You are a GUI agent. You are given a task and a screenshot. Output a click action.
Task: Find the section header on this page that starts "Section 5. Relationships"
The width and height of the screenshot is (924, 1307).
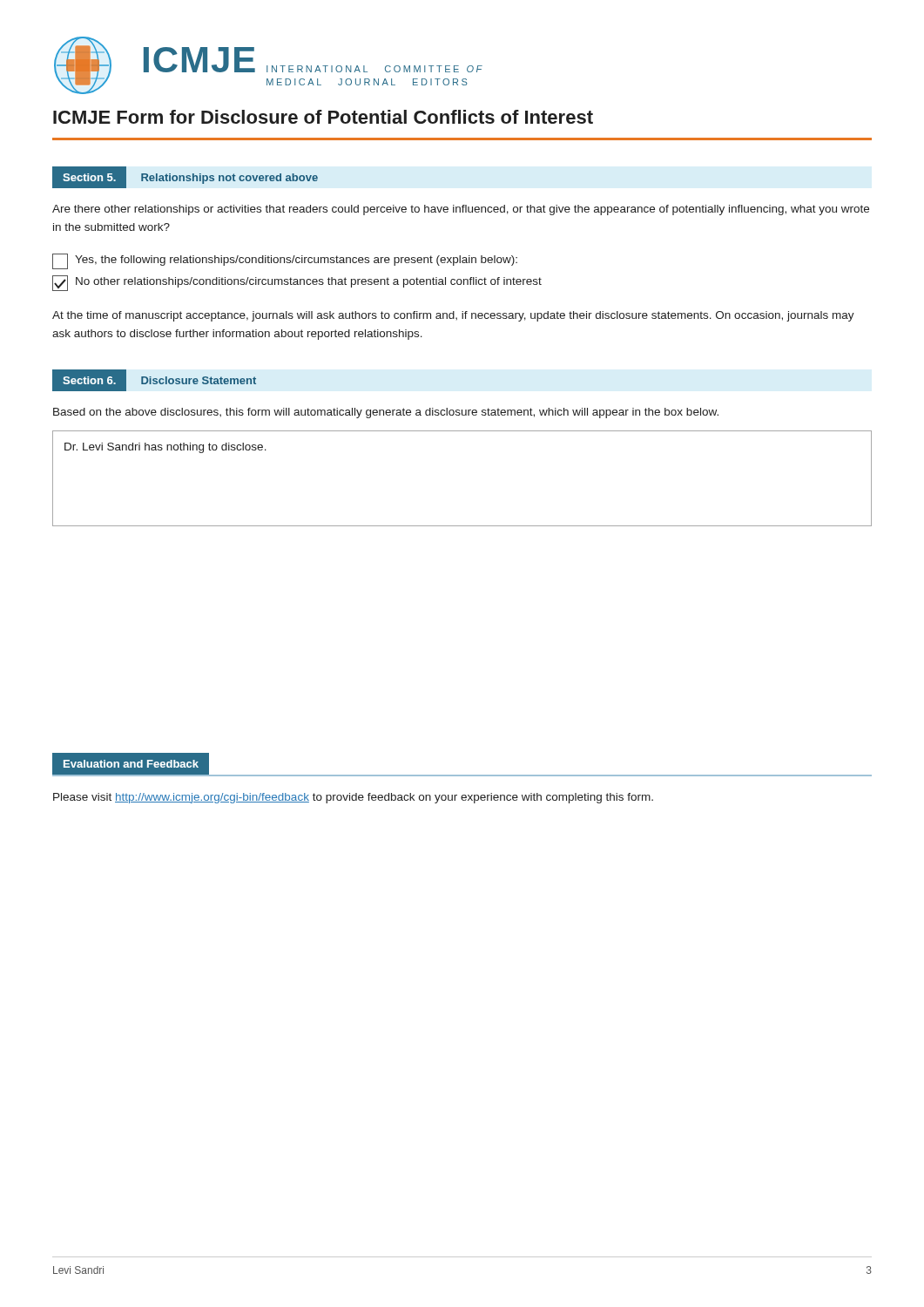[x=185, y=177]
